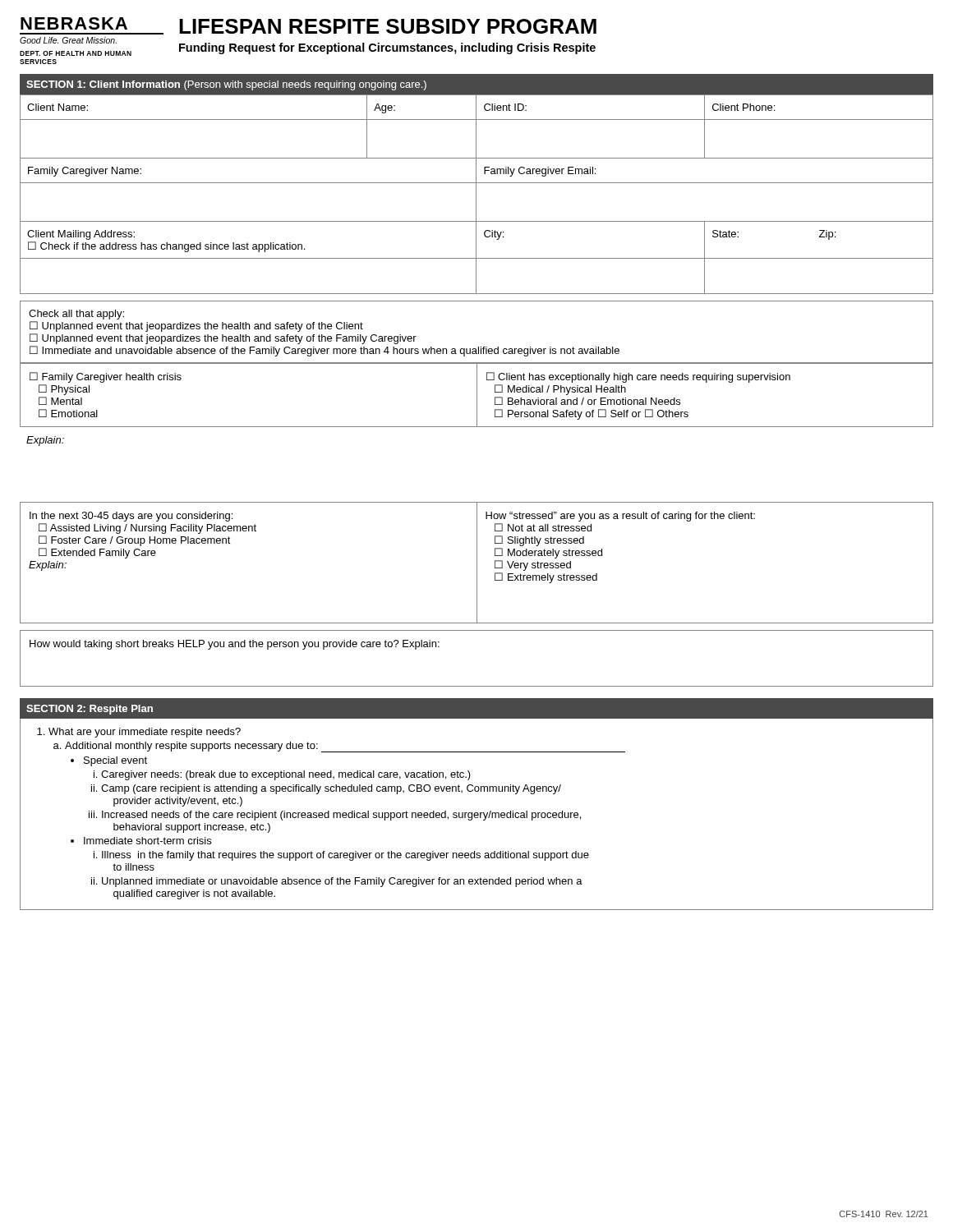The width and height of the screenshot is (953, 1232).
Task: Navigate to the block starting "How would taking short breaks HELP"
Action: [235, 645]
